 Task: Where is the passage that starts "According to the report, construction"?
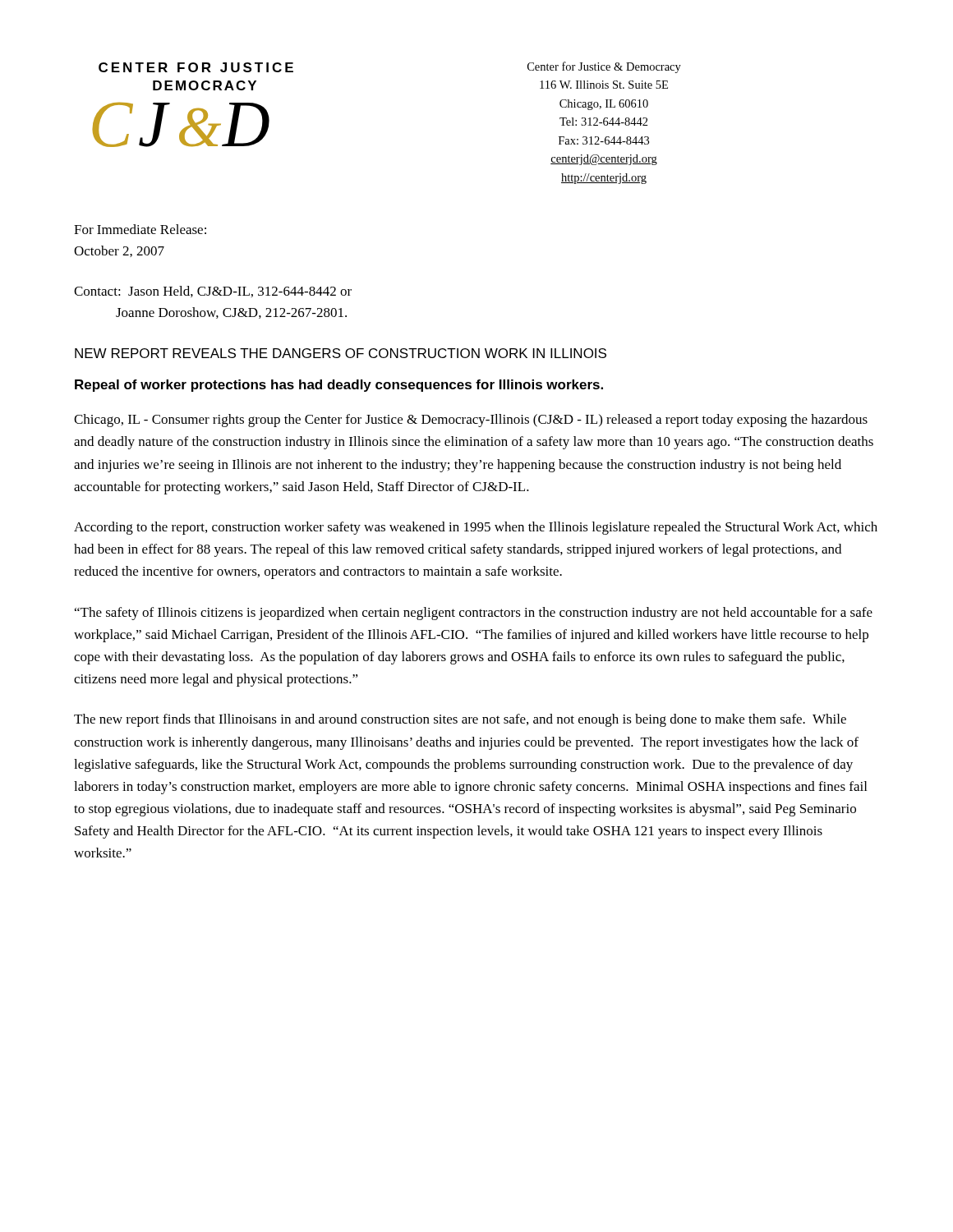pyautogui.click(x=476, y=549)
